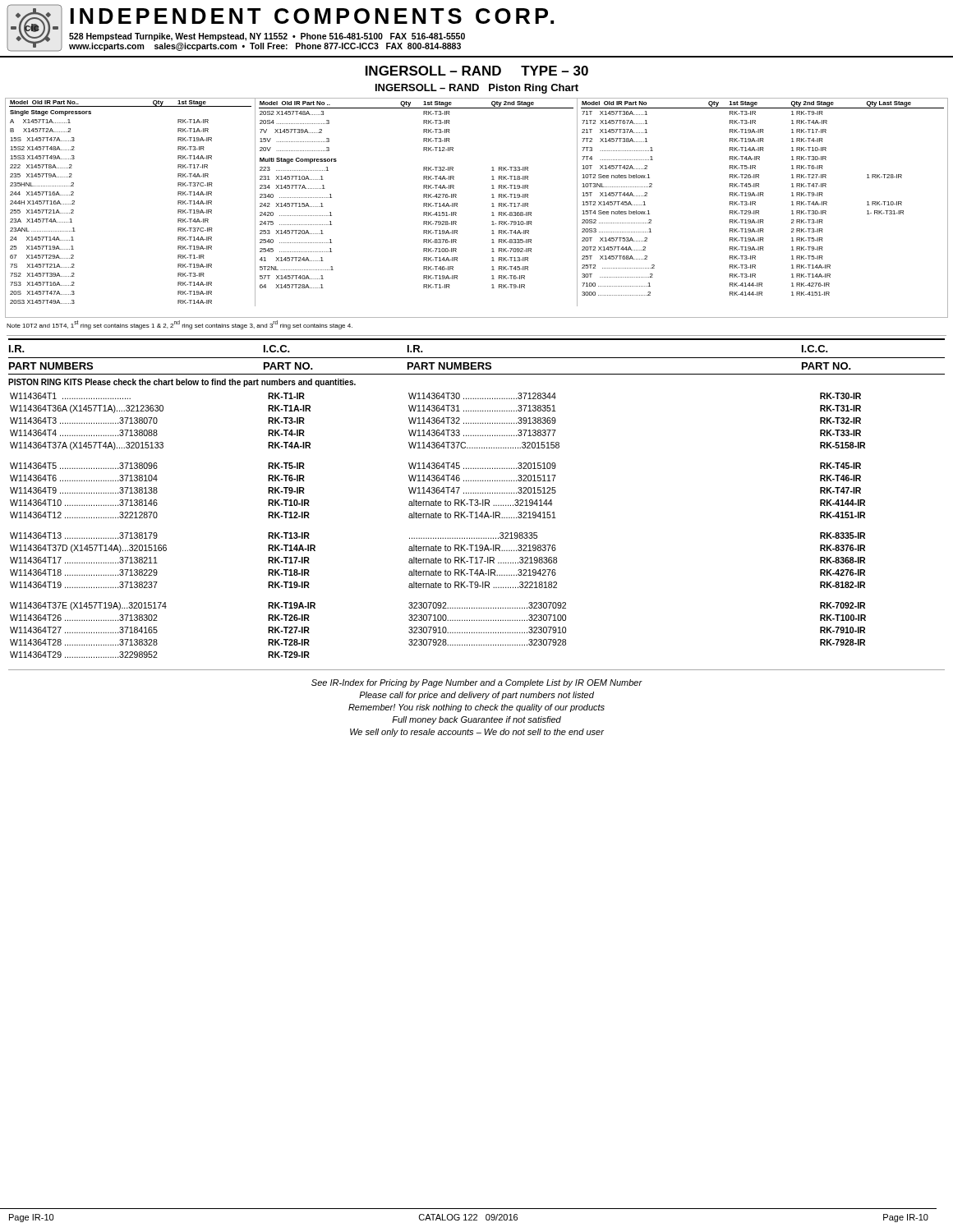Viewport: 953px width, 1232px height.
Task: Locate the text "INGERSOLL – RAND Piston Ring Chart"
Action: pos(476,87)
